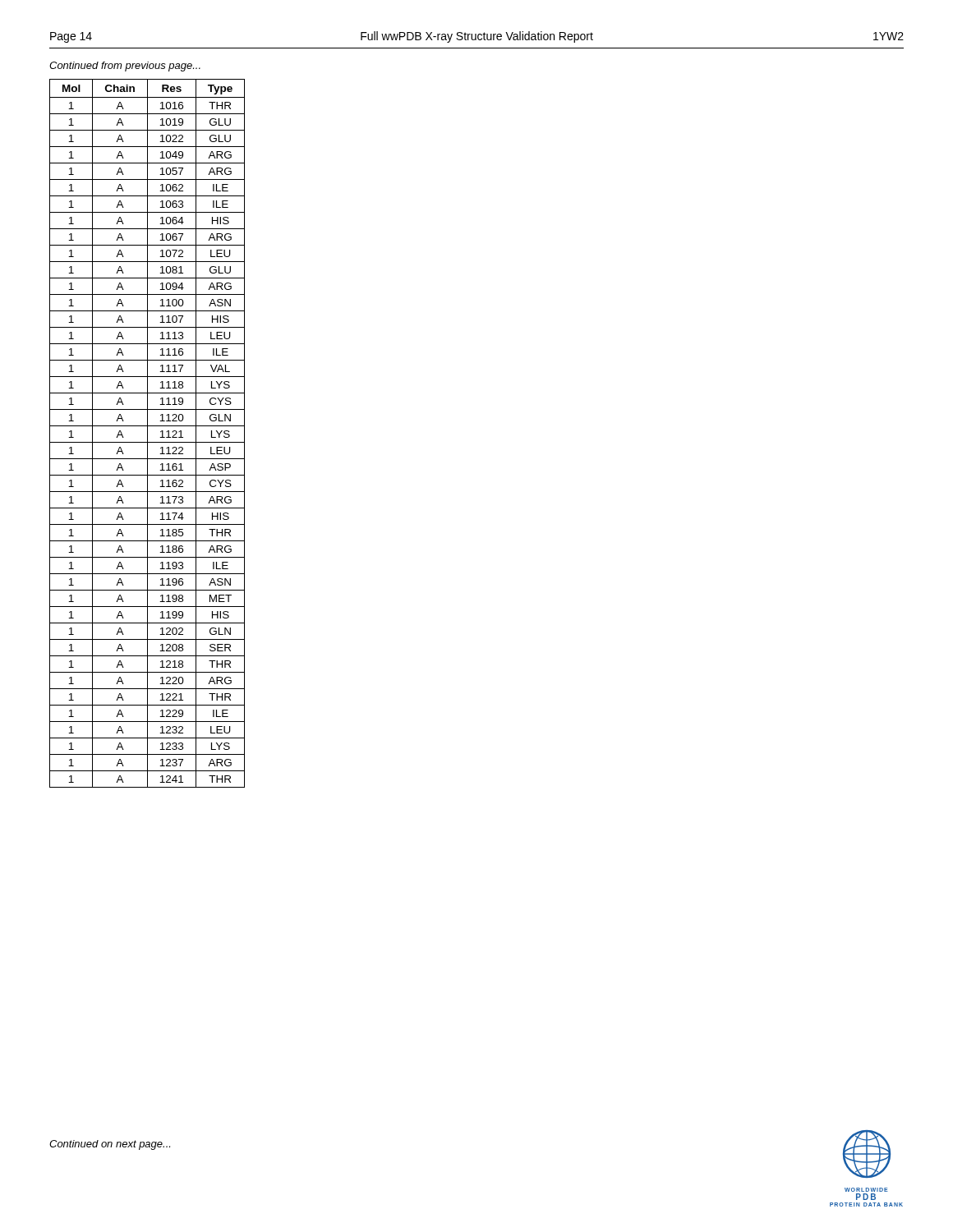
Task: Select a logo
Action: click(x=867, y=1168)
